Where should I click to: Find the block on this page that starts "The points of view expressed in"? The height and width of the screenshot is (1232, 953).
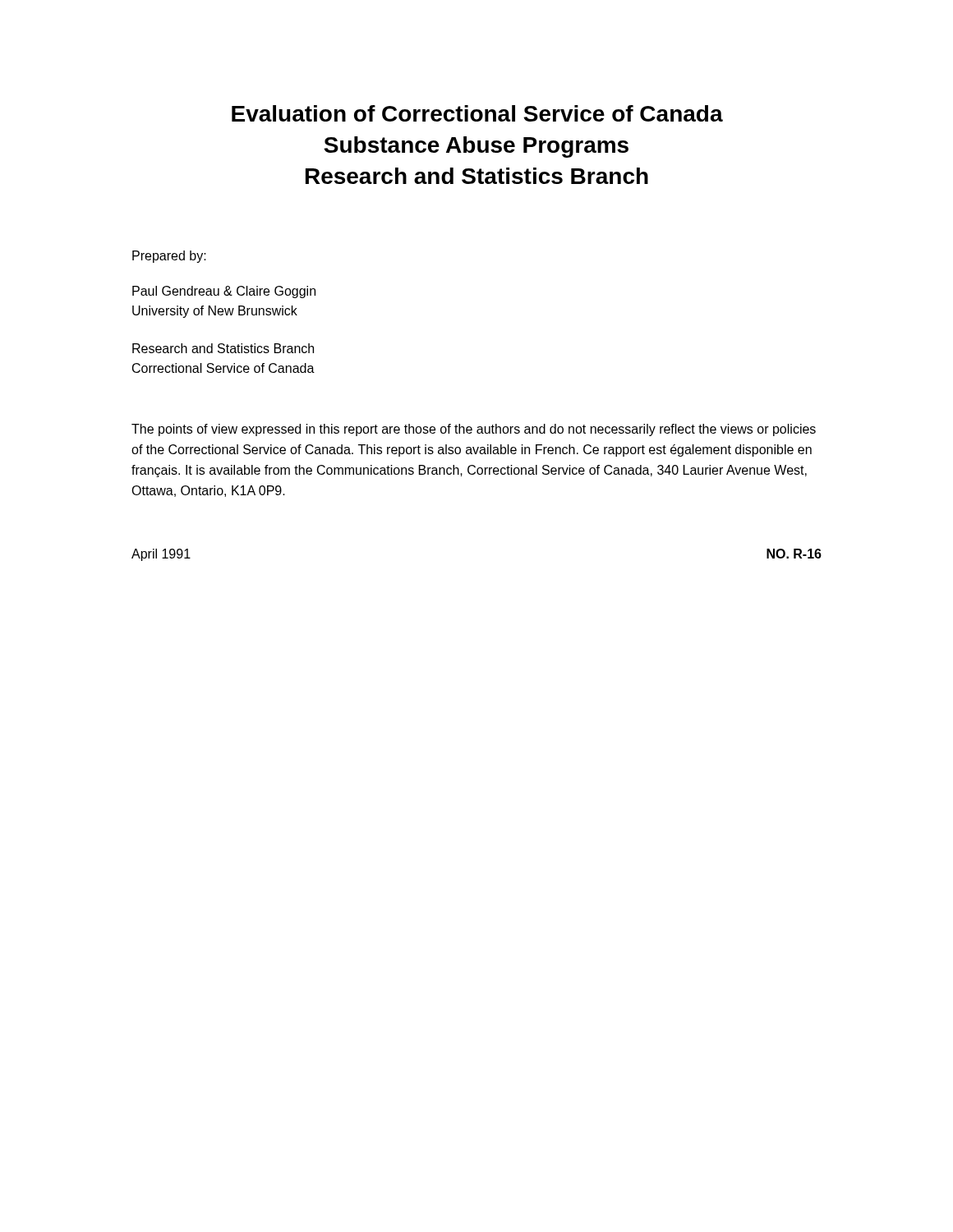[x=474, y=460]
